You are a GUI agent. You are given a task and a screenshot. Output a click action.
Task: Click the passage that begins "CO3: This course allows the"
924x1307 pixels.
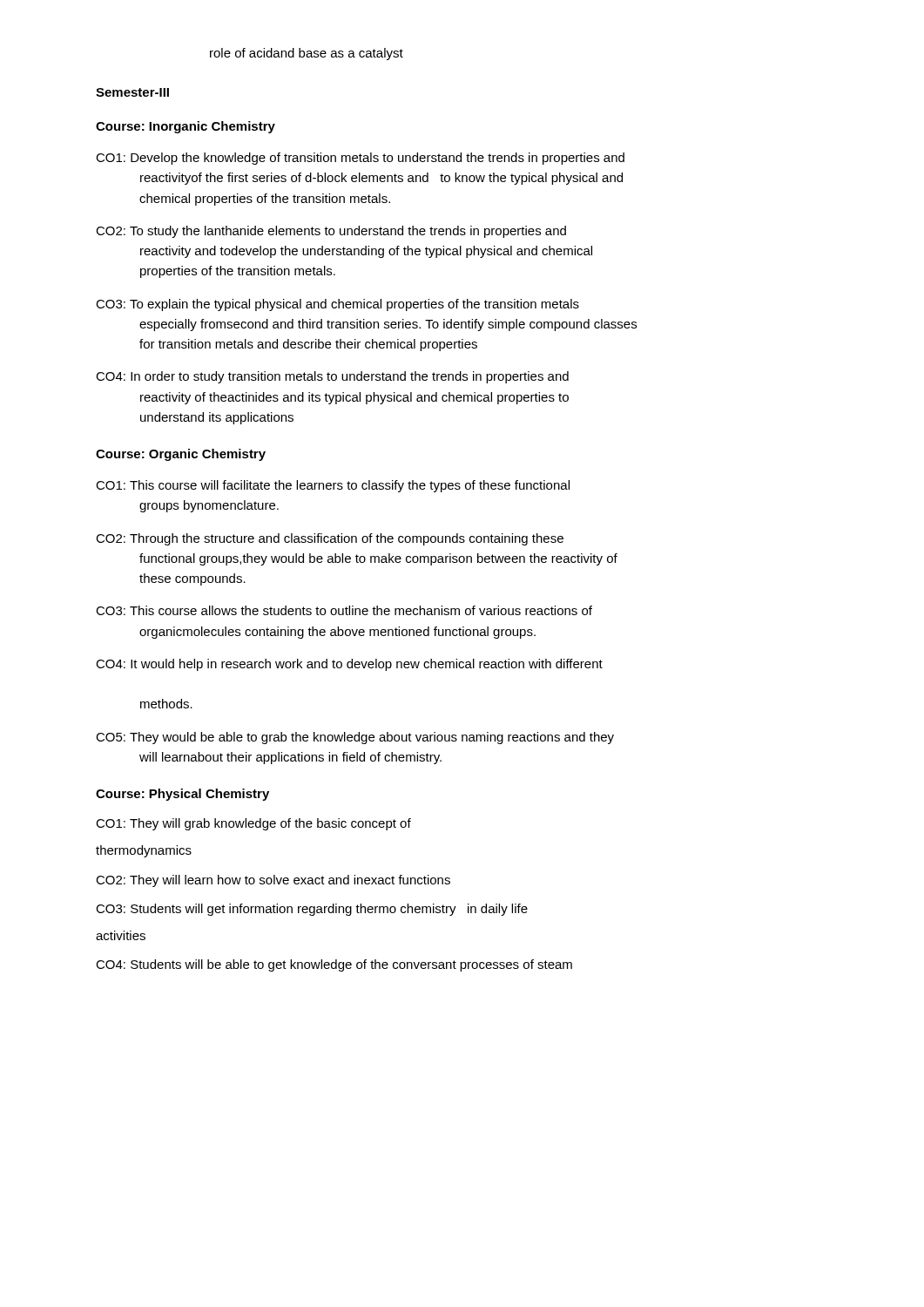click(x=344, y=621)
